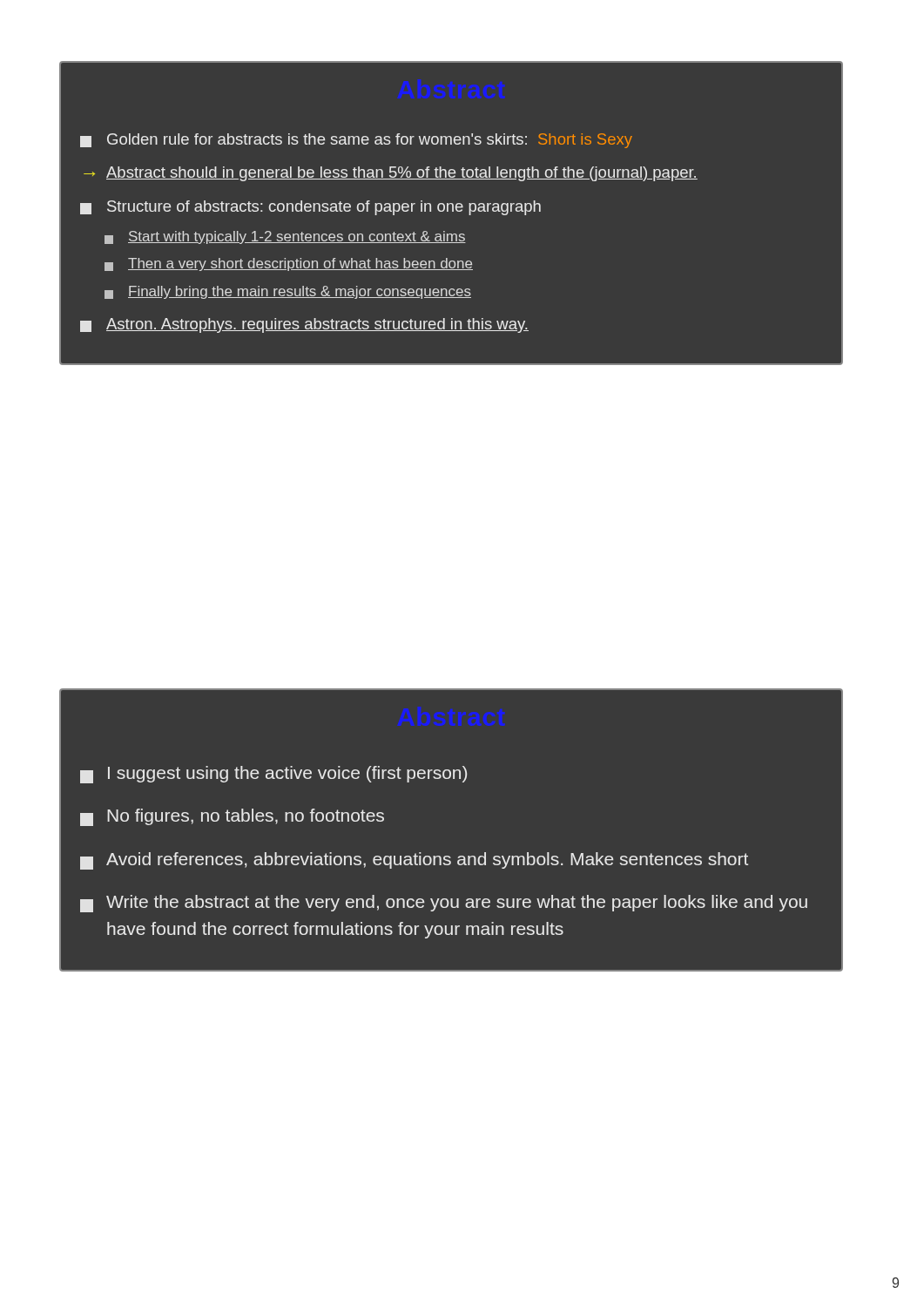Image resolution: width=924 pixels, height=1307 pixels.
Task: Navigate to the text block starting "Finally bring the main results & major"
Action: click(x=288, y=293)
